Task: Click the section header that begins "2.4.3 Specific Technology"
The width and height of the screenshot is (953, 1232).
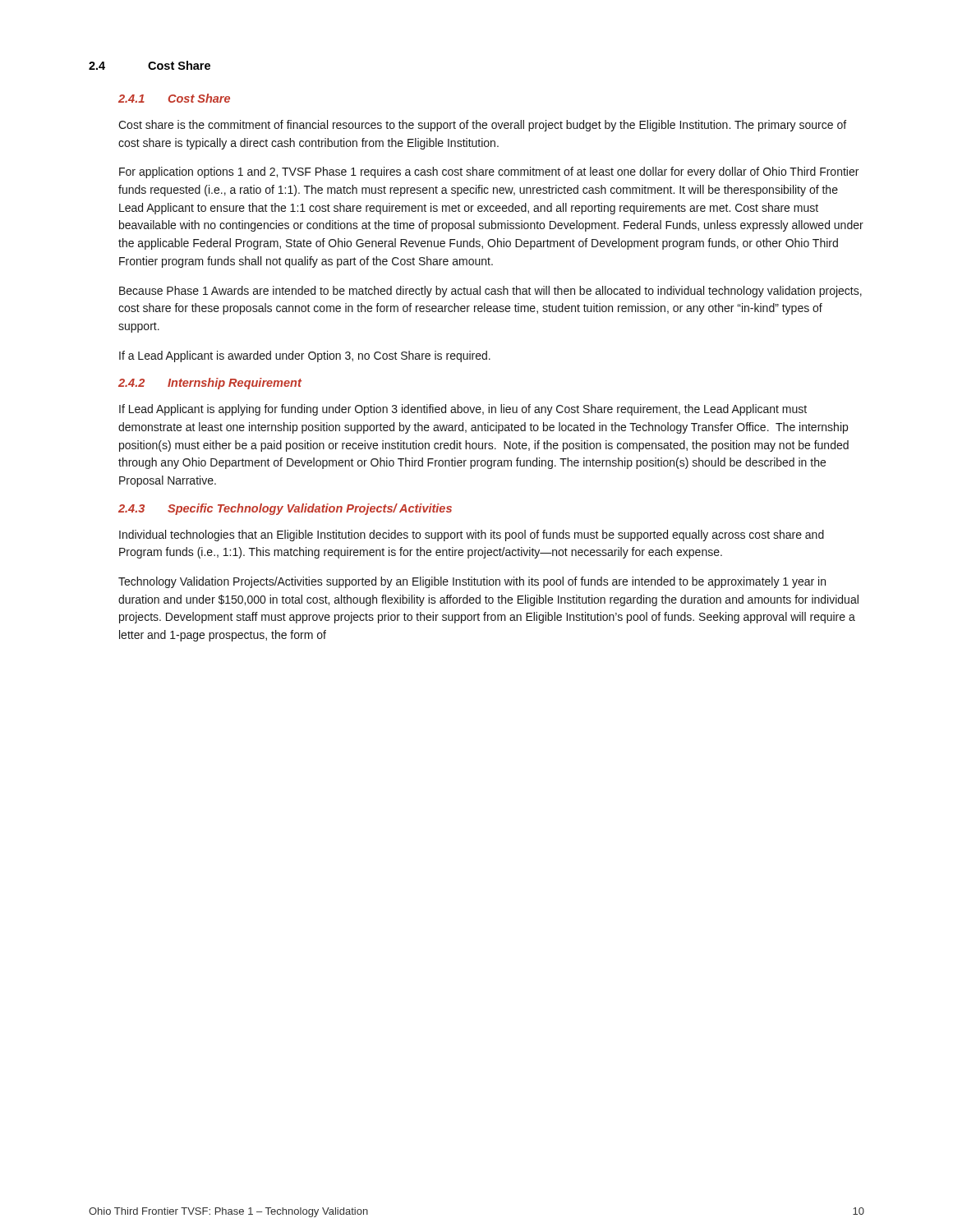Action: [x=285, y=508]
